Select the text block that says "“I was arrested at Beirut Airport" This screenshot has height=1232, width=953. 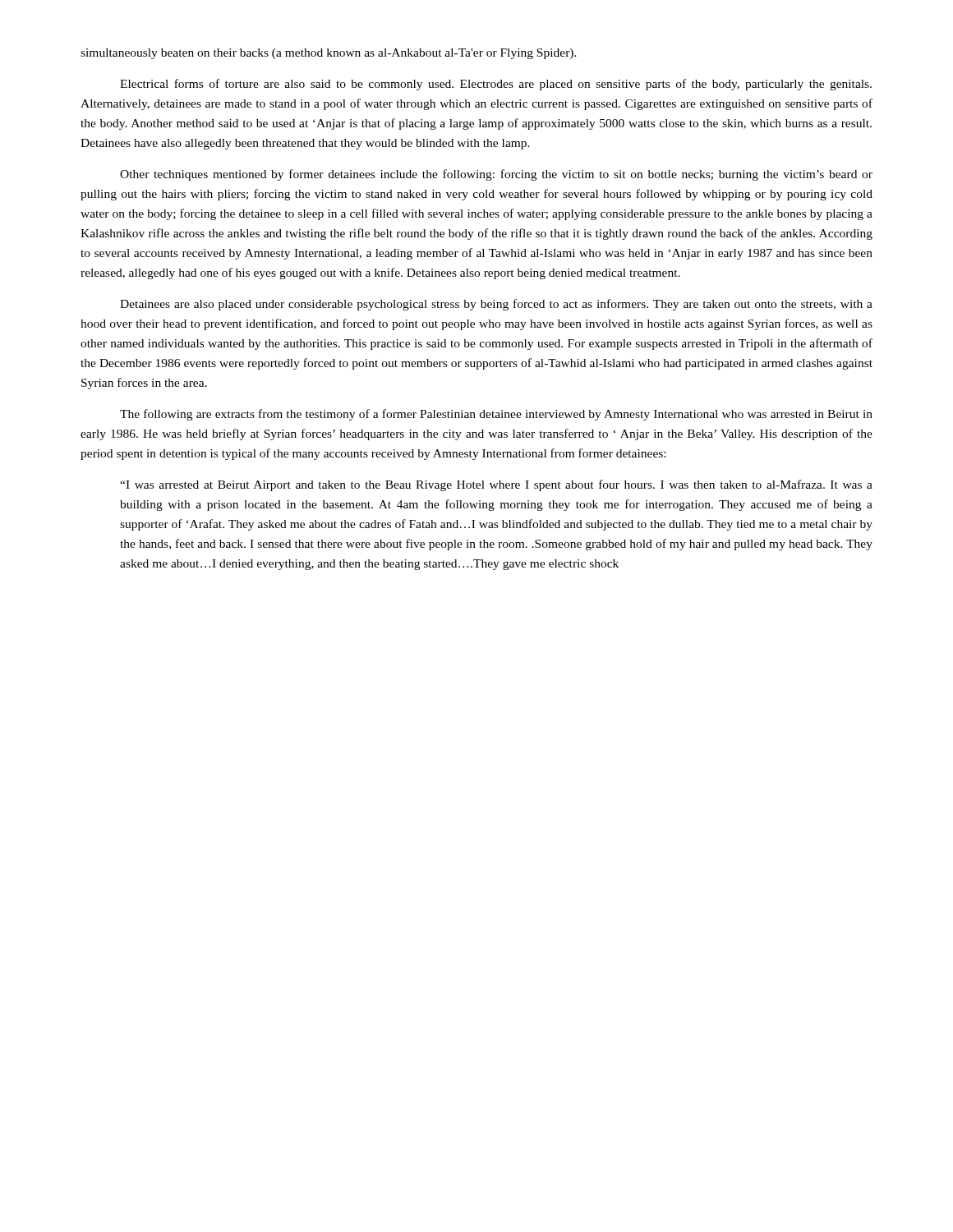click(496, 524)
